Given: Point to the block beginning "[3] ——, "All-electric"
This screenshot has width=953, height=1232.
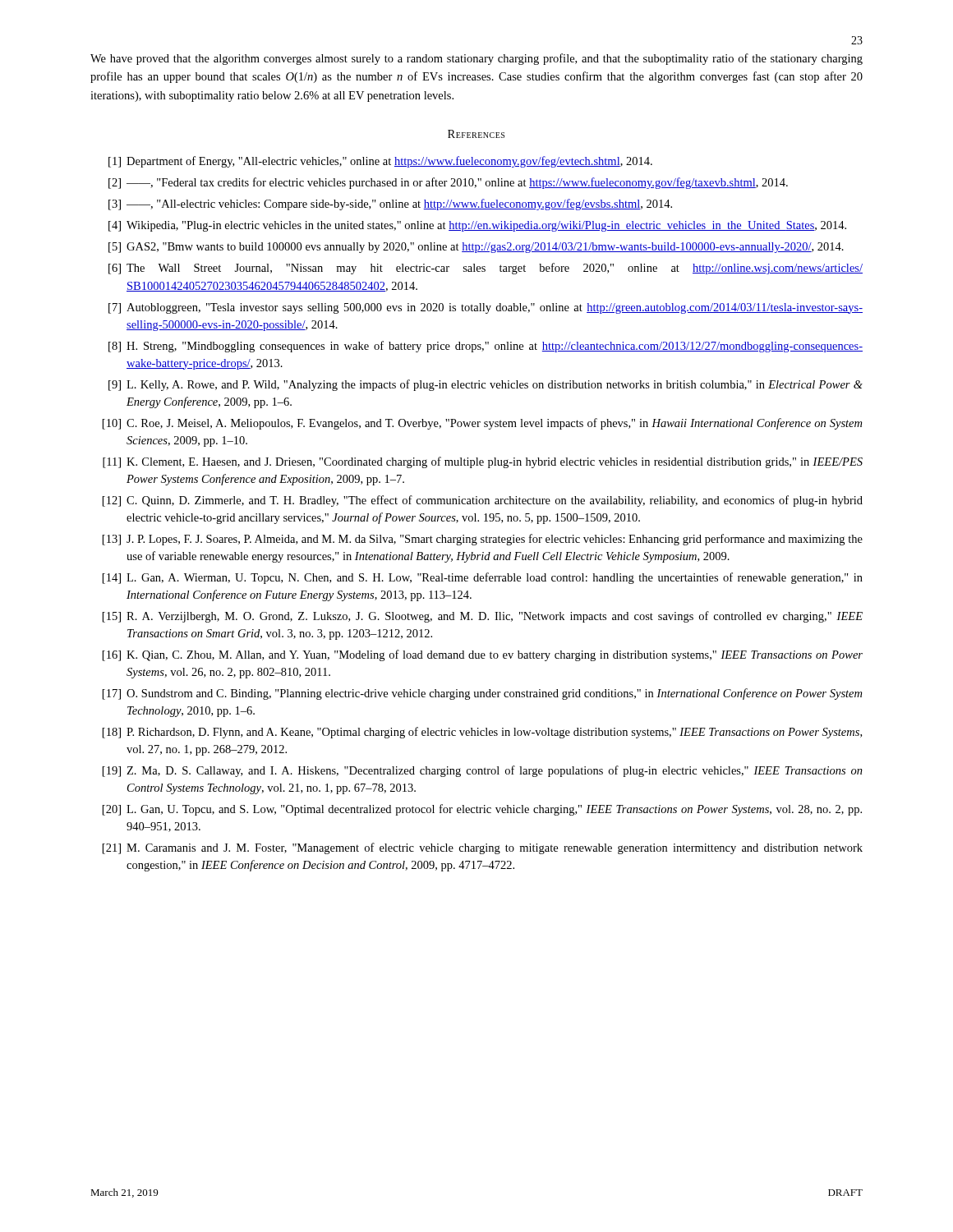Looking at the screenshot, I should [x=476, y=205].
